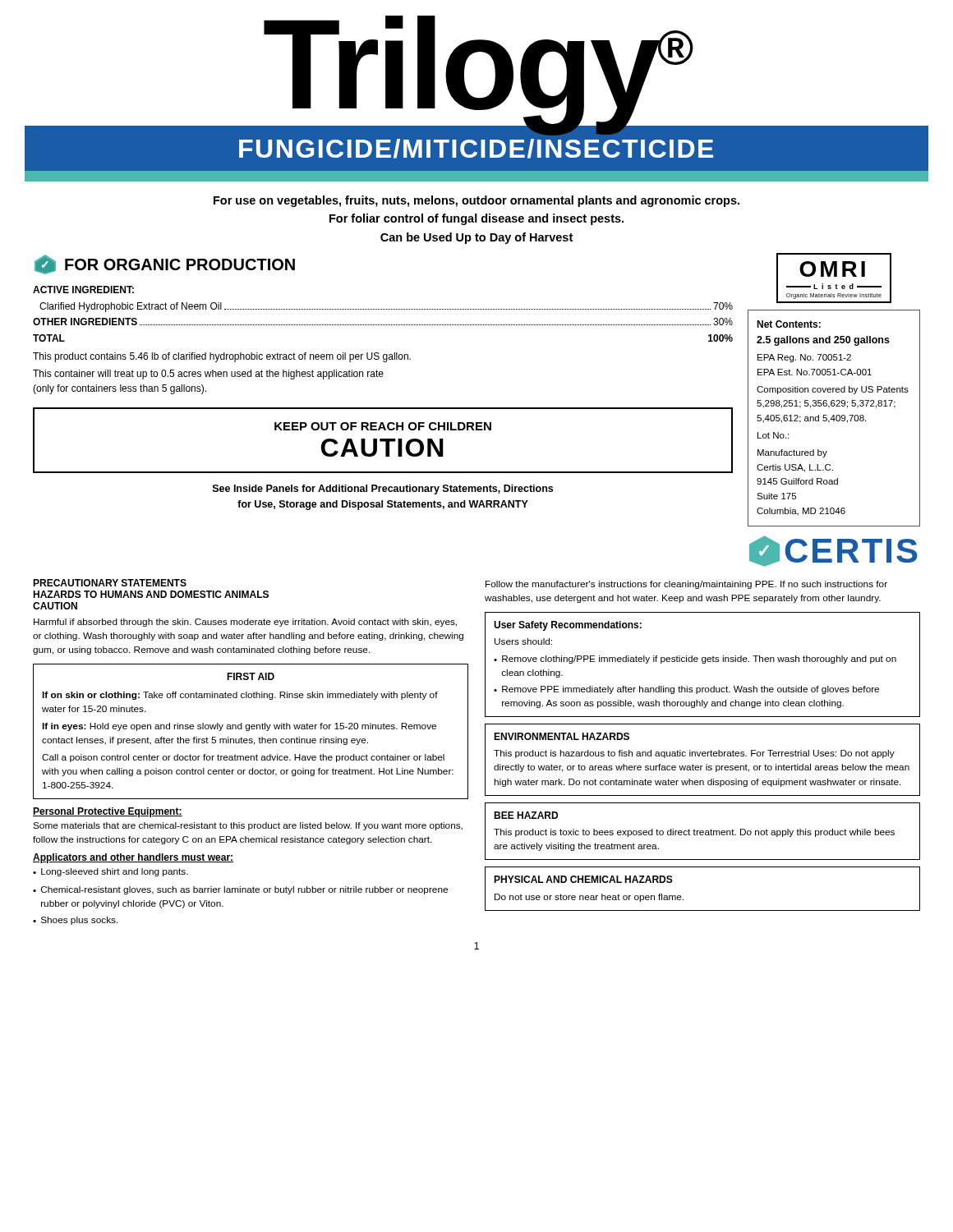Image resolution: width=953 pixels, height=1232 pixels.
Task: Locate the element starting "• Chemical-resistant gloves, such as barrier laminate or"
Action: (x=251, y=897)
